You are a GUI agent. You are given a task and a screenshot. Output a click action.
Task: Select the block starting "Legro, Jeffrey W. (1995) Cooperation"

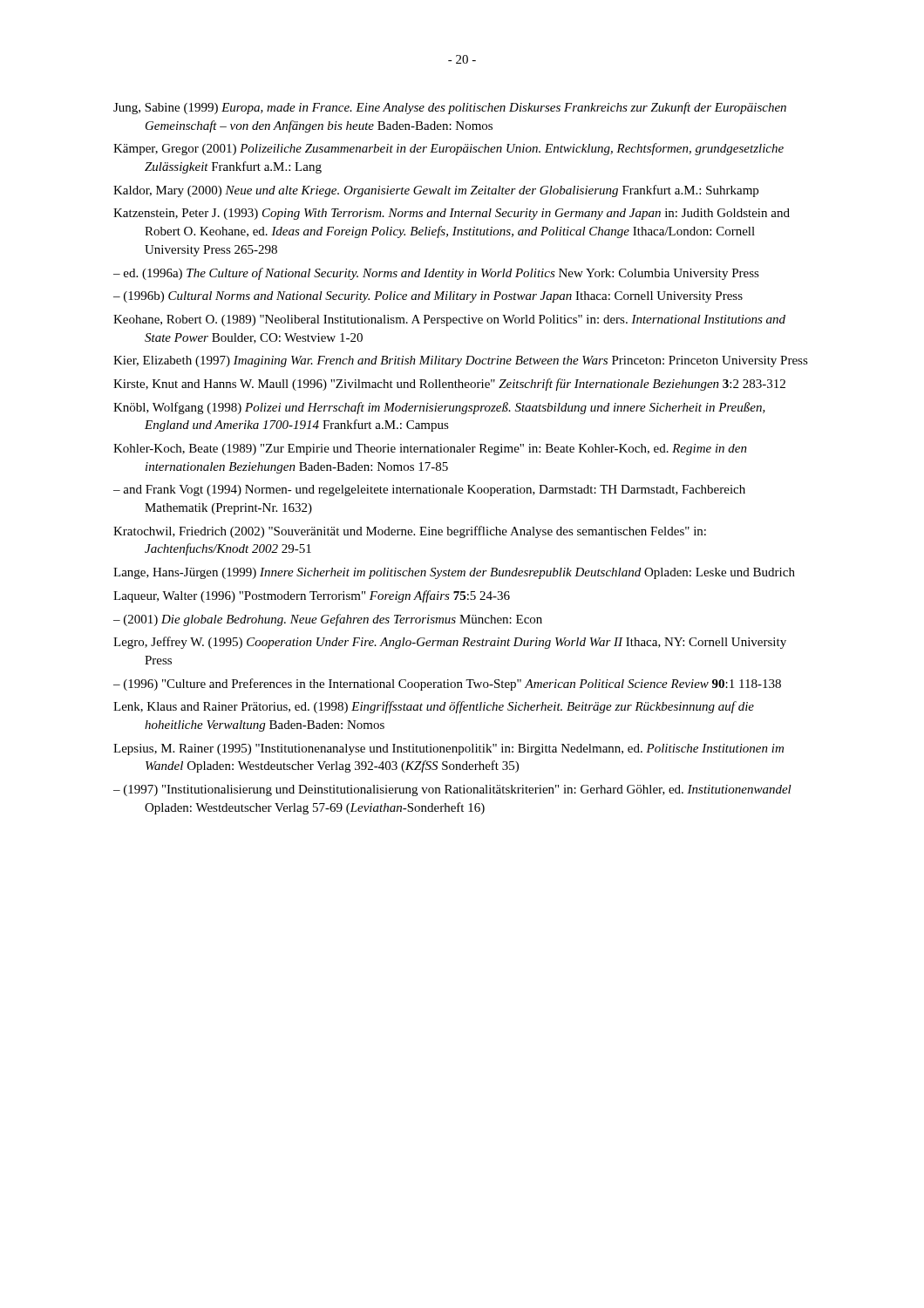click(450, 651)
